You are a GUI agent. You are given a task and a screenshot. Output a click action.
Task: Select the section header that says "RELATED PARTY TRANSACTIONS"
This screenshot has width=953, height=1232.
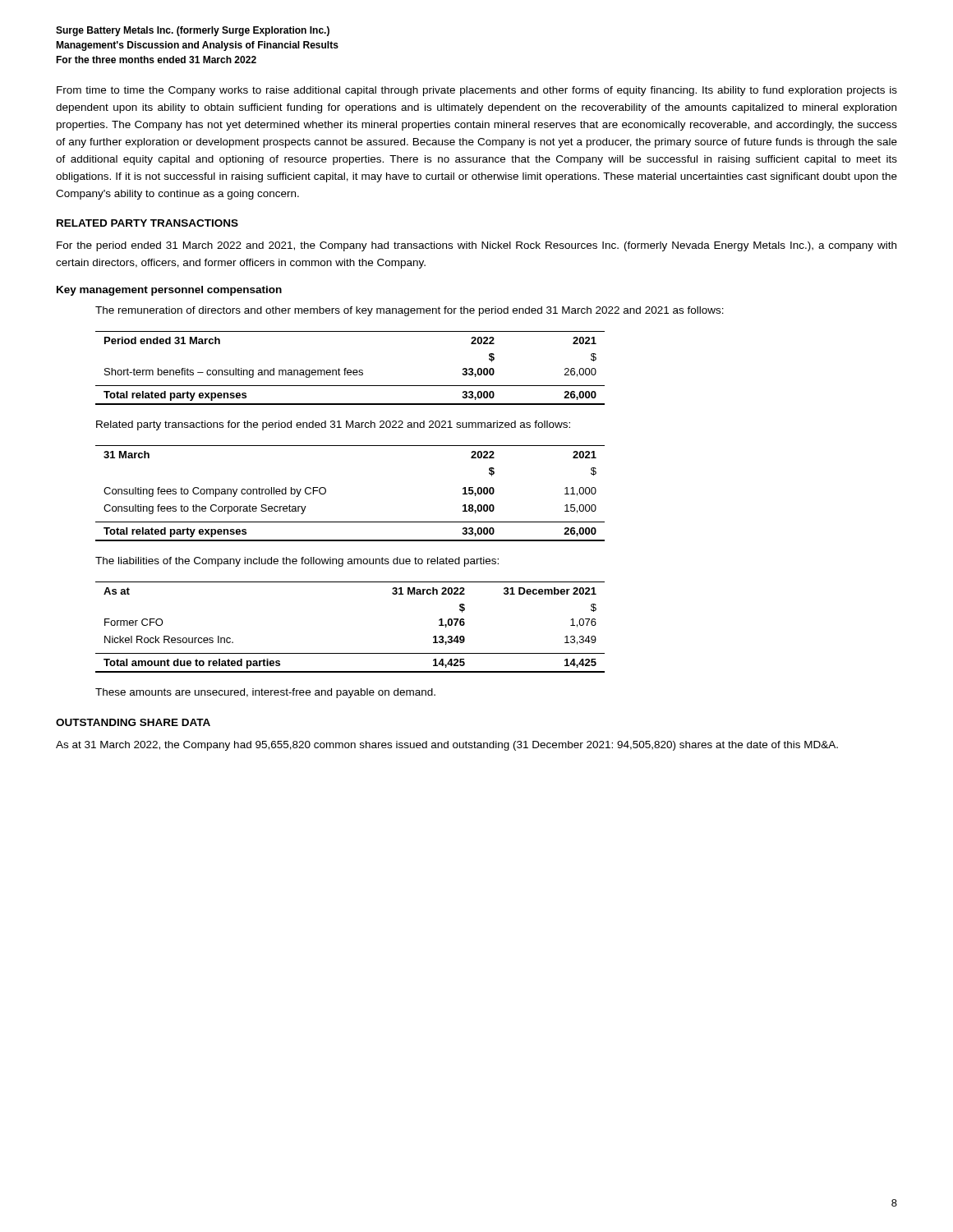pos(147,223)
